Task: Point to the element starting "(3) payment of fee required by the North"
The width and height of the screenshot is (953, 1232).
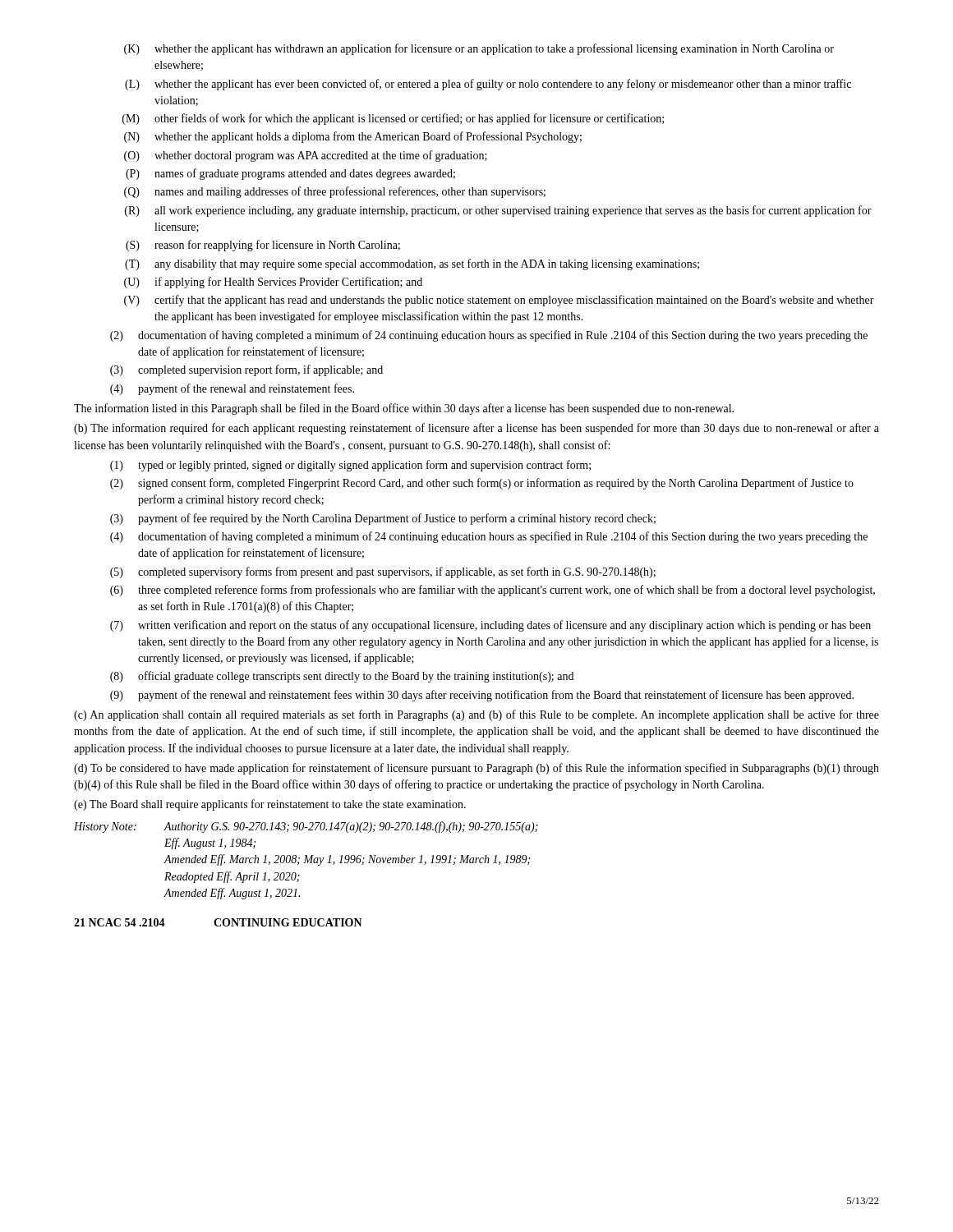Action: pyautogui.click(x=476, y=519)
